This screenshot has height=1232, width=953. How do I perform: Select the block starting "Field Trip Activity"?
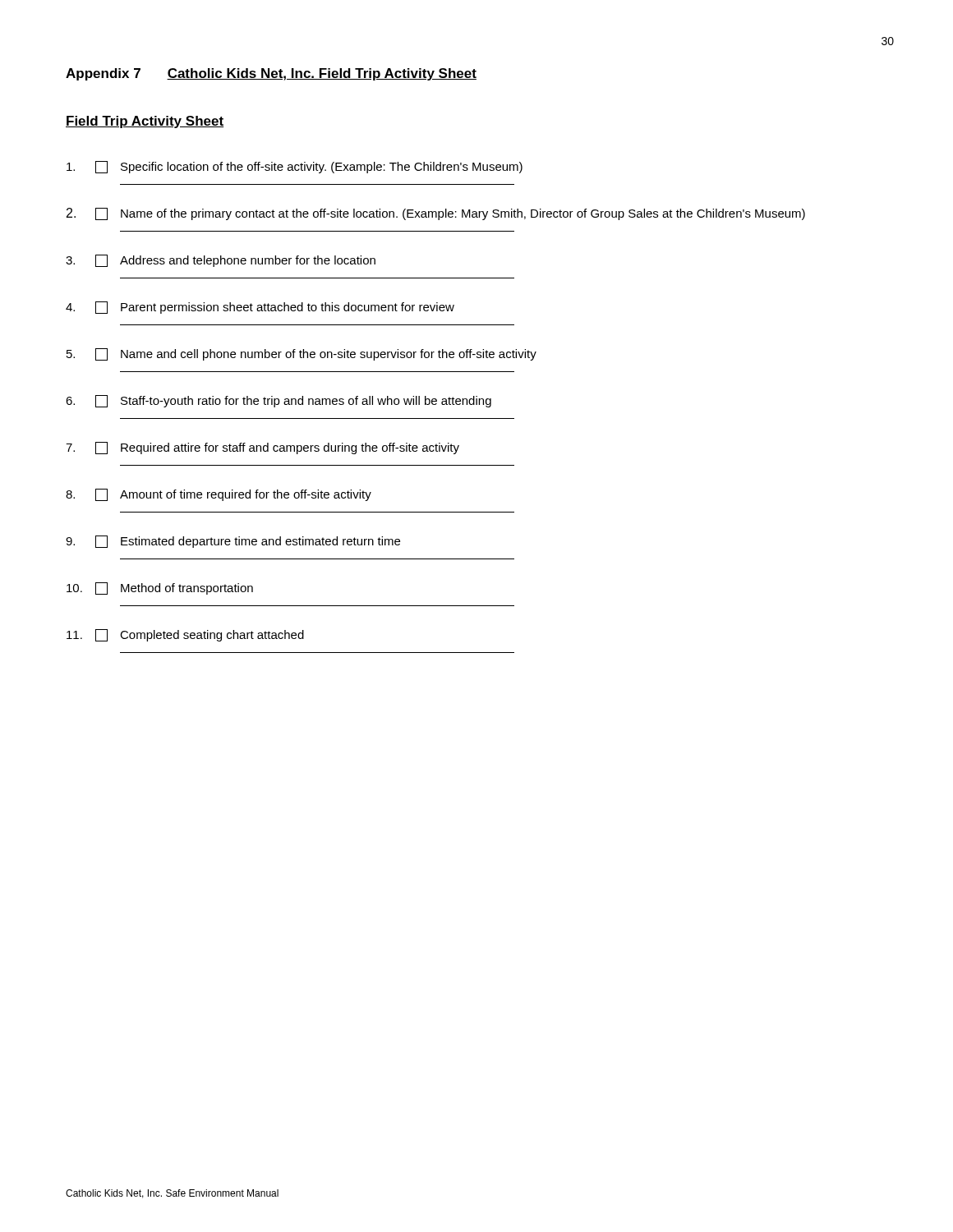pos(145,121)
